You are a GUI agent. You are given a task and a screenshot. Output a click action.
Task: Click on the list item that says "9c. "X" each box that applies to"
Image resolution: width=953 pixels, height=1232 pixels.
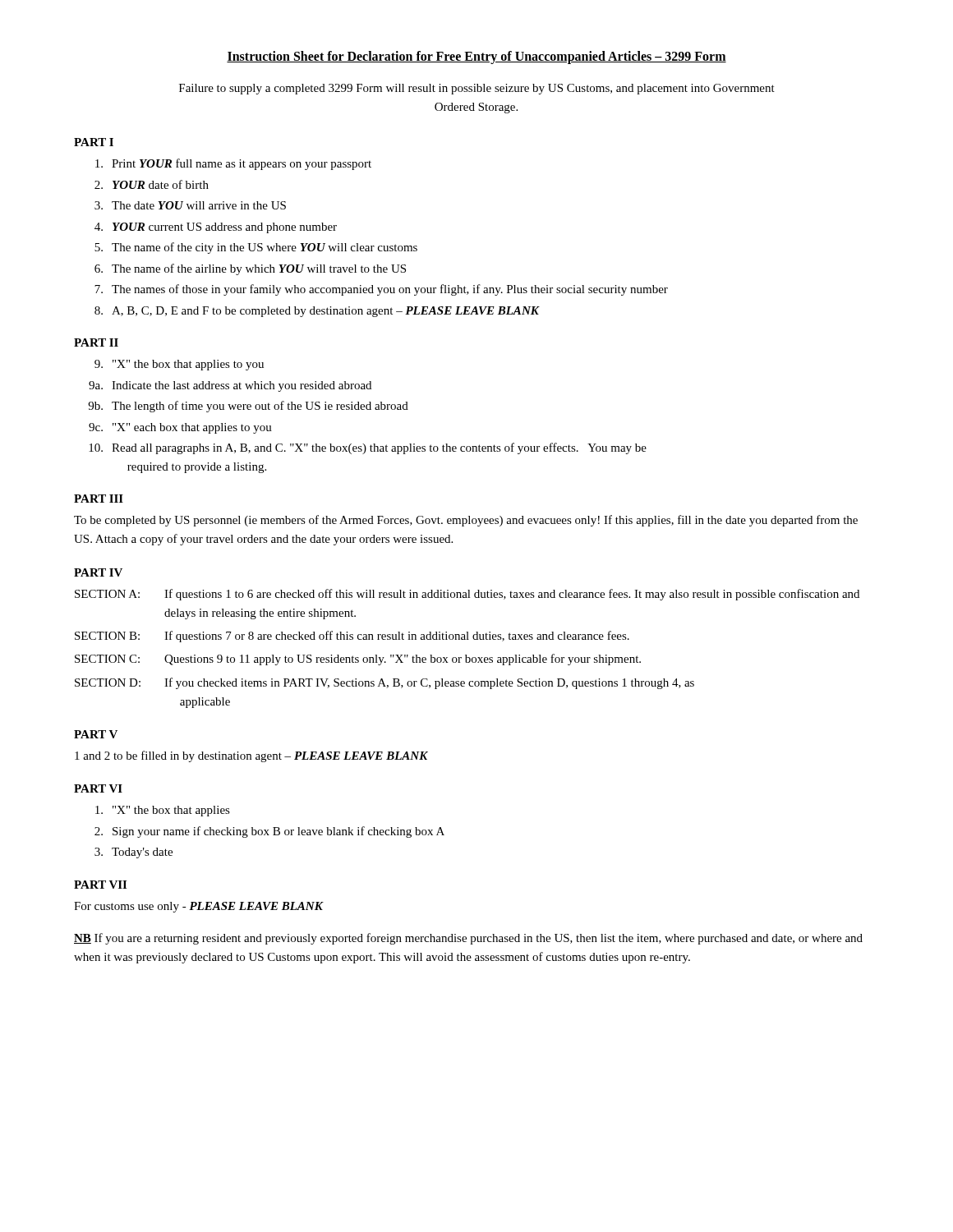(180, 428)
